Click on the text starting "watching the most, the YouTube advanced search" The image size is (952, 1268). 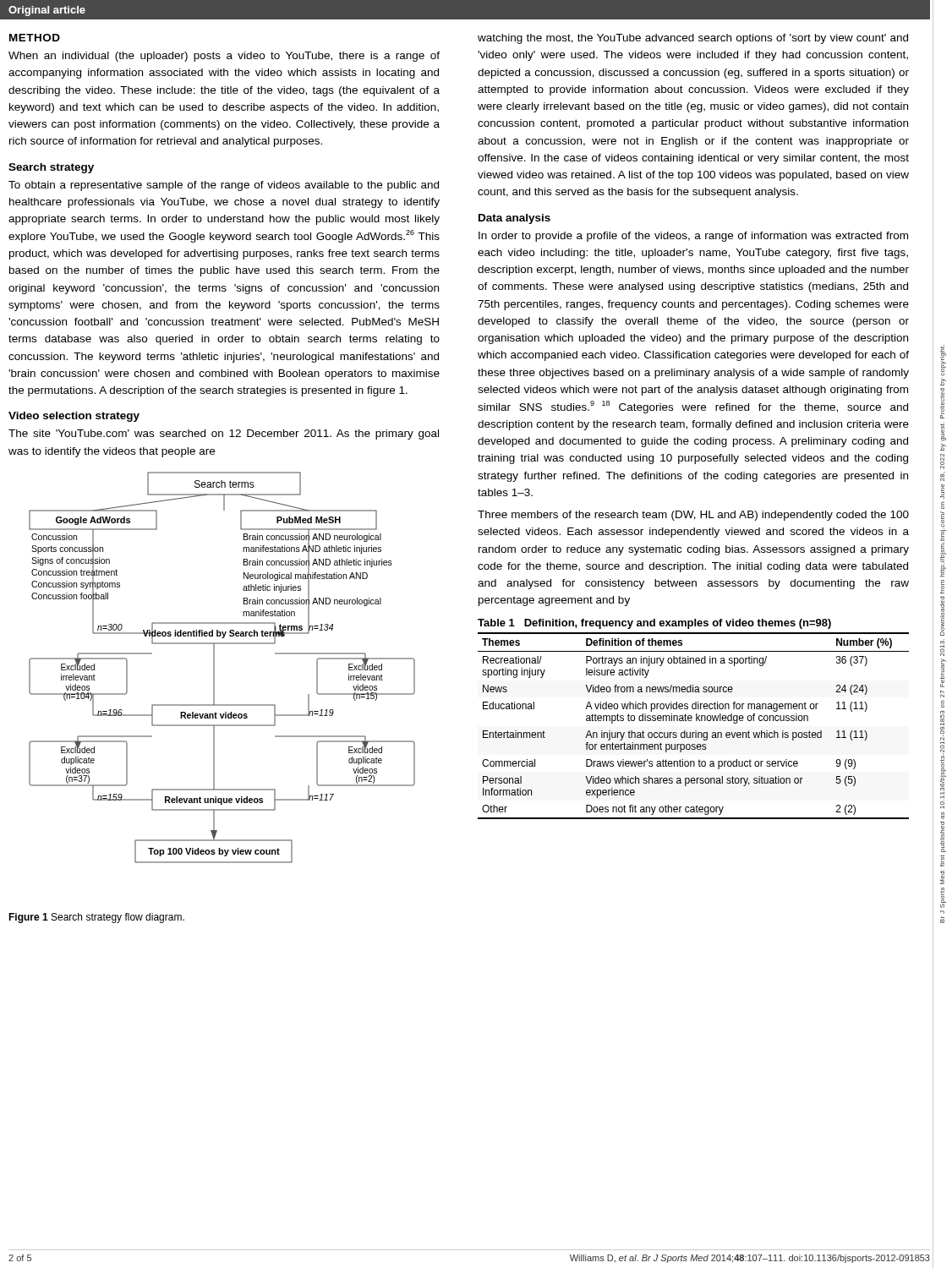tap(693, 115)
